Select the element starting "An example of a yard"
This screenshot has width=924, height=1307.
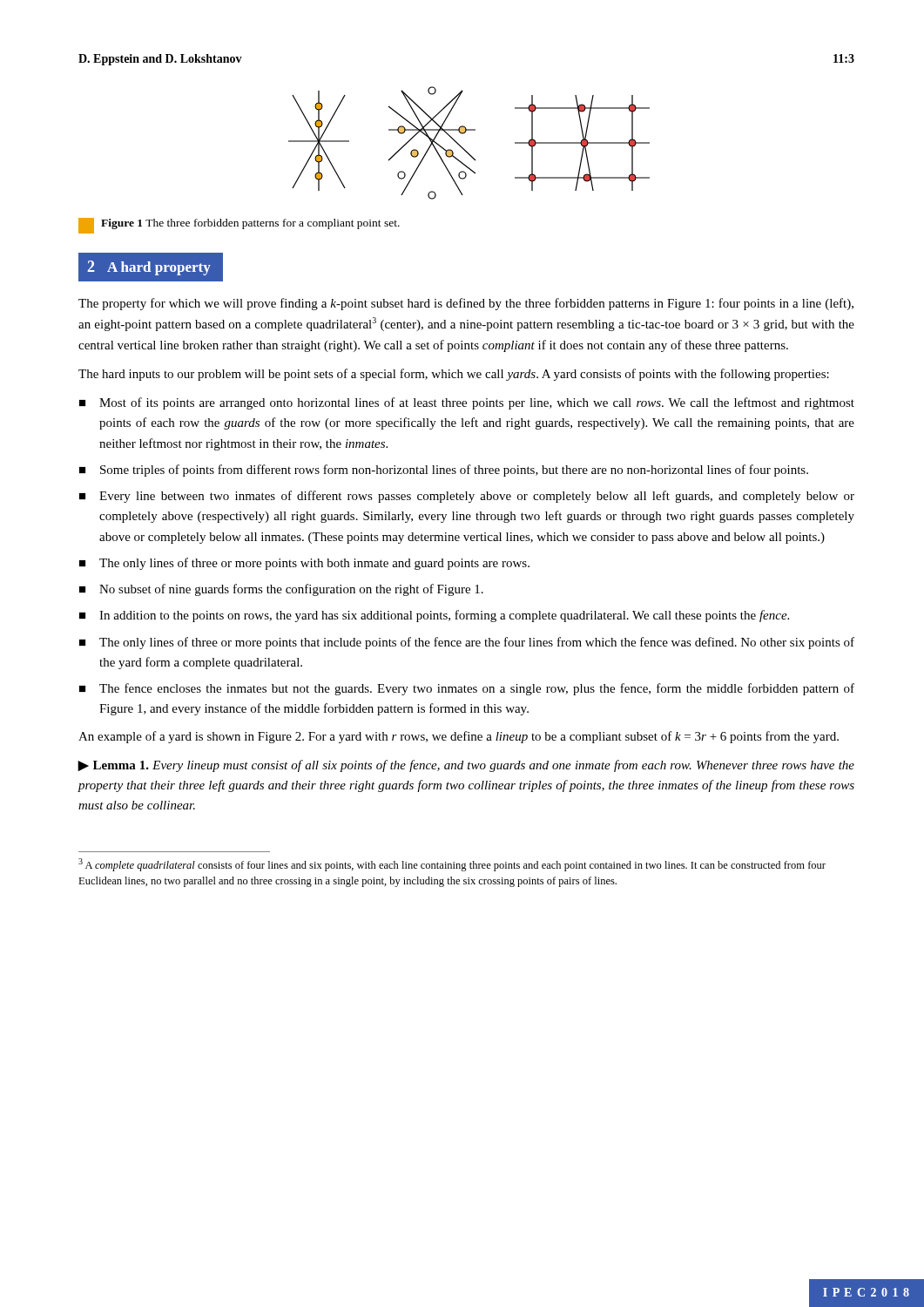459,736
